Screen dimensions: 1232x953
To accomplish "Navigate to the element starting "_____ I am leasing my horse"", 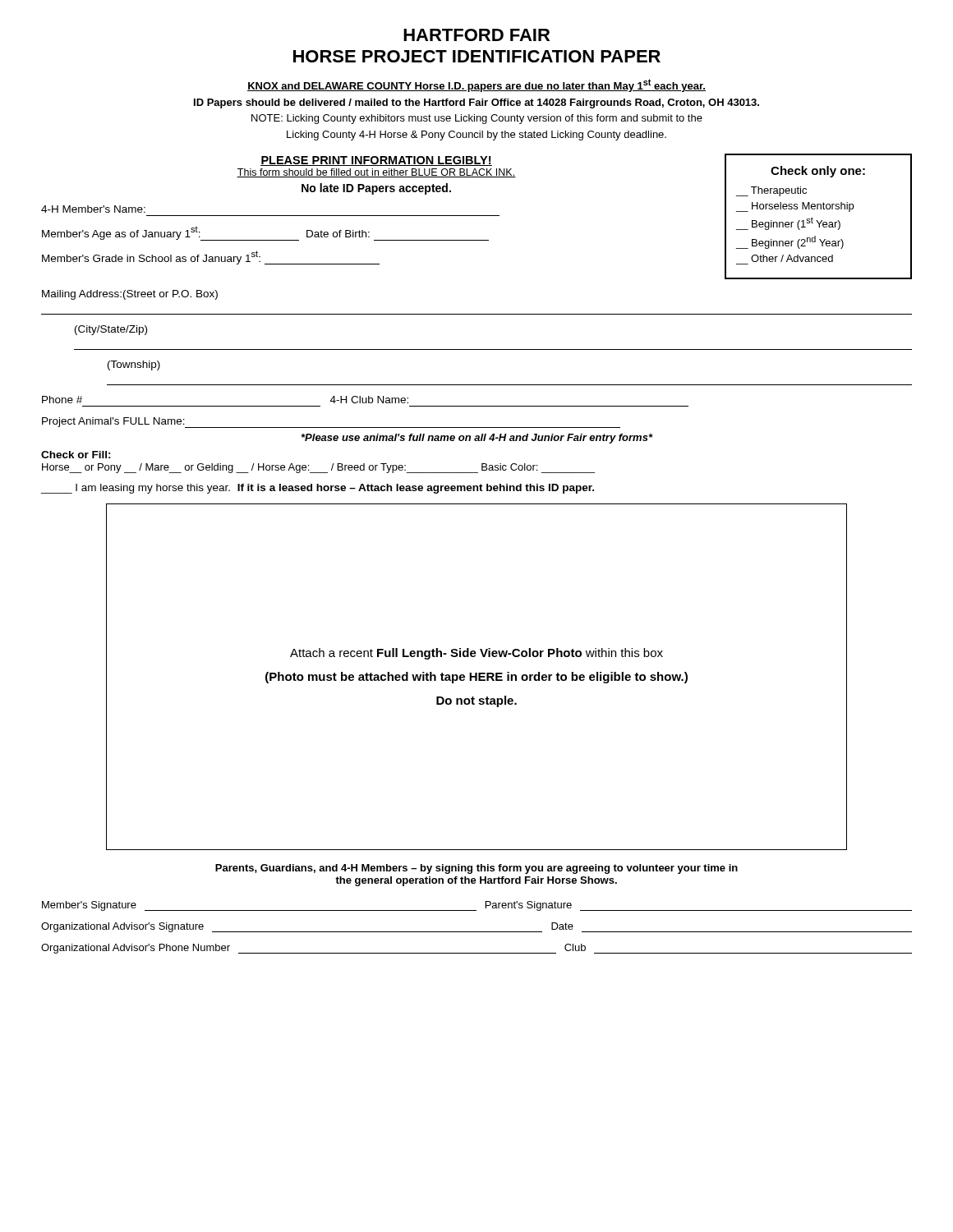I will click(x=318, y=488).
